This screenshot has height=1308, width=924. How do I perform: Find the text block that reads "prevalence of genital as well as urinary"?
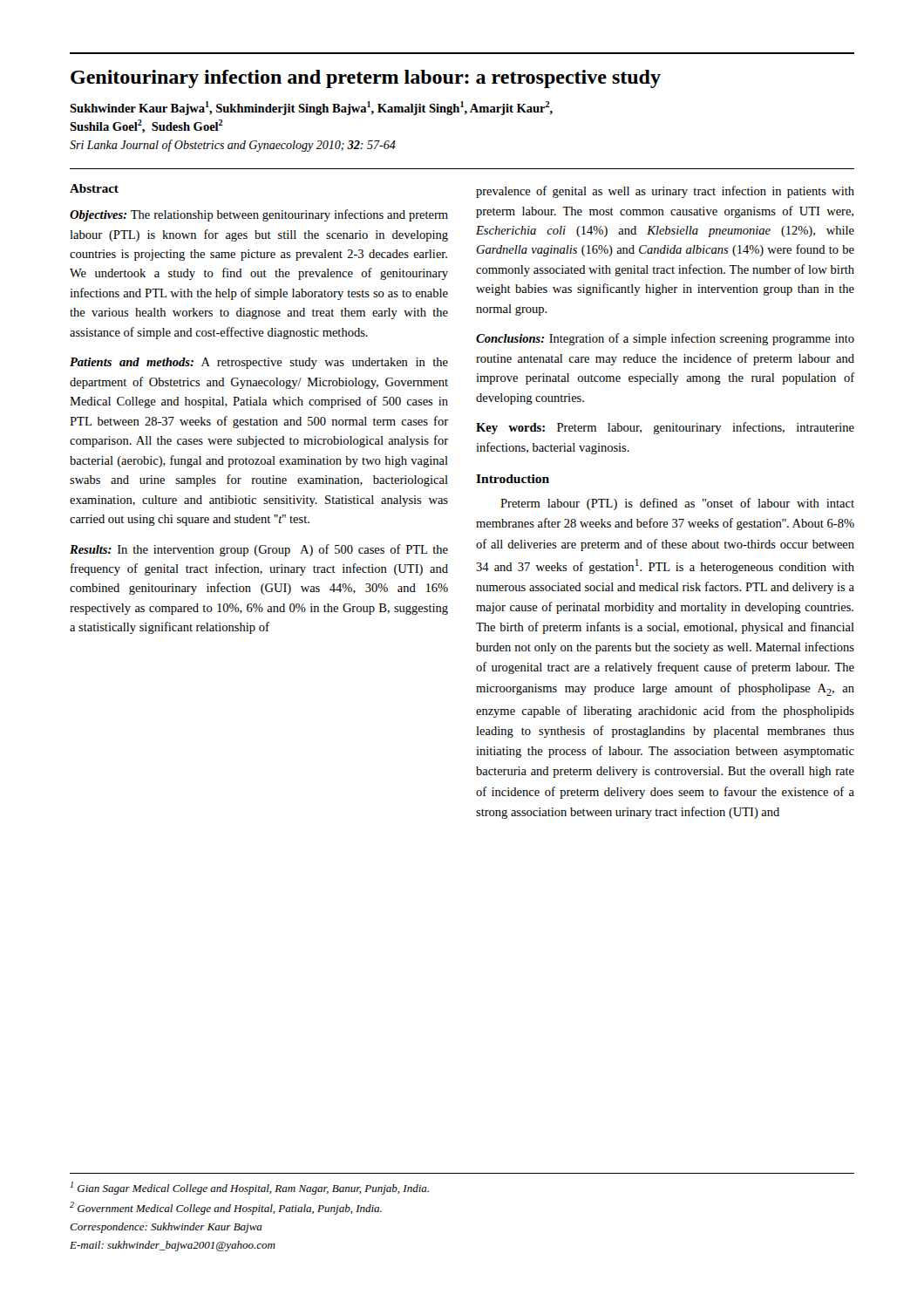tap(665, 250)
